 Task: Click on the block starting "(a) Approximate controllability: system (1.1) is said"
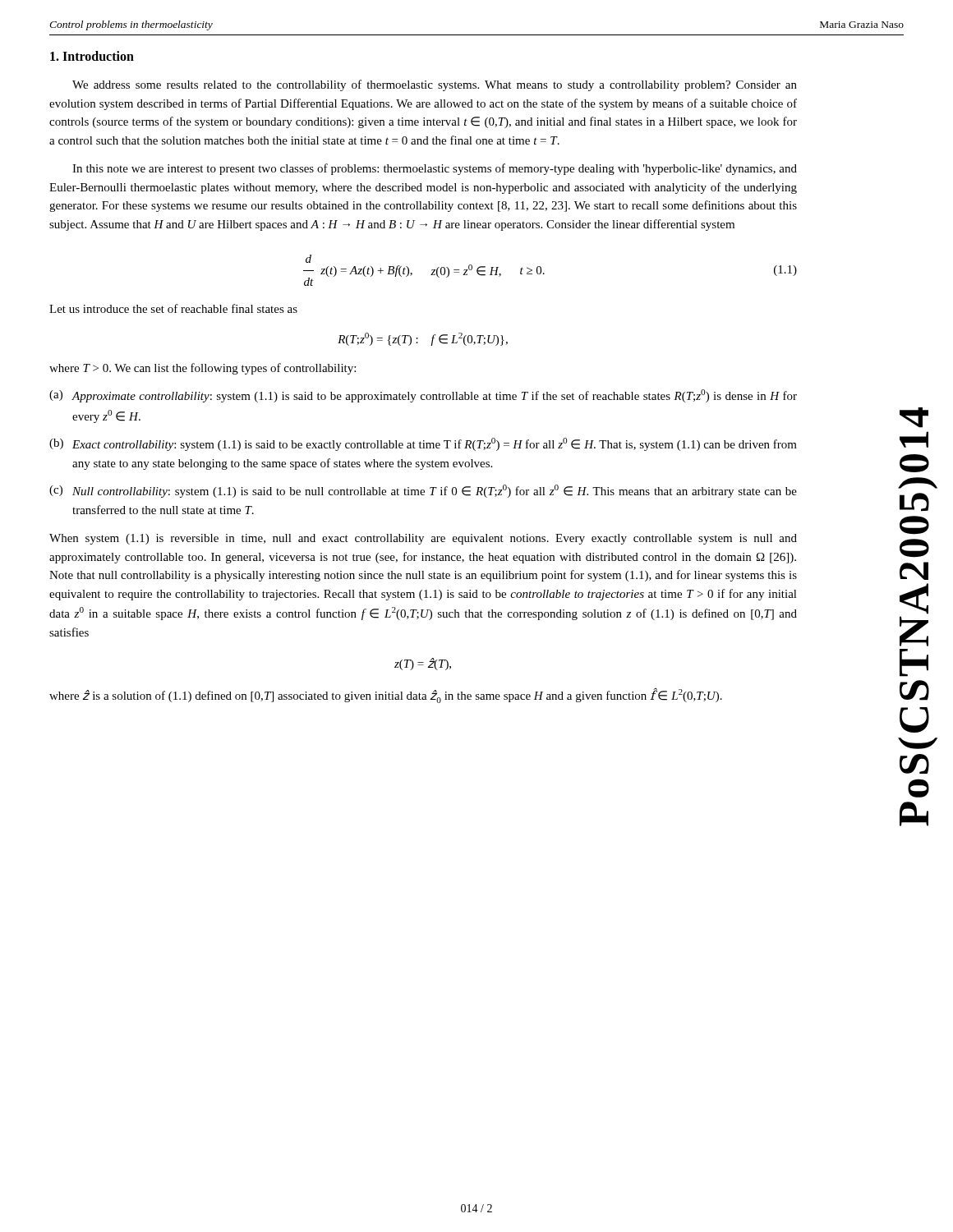click(423, 405)
